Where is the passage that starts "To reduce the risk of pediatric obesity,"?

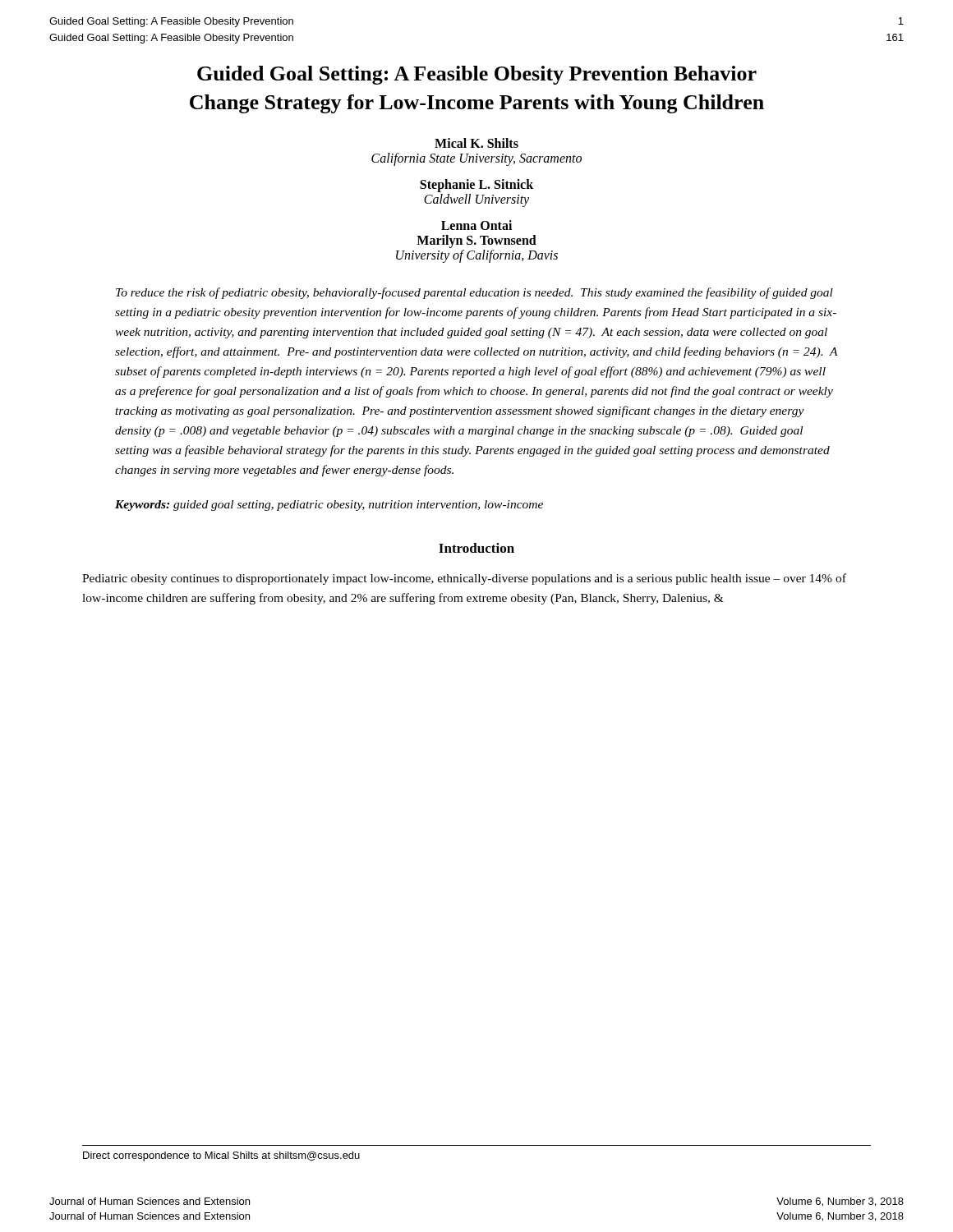coord(476,381)
